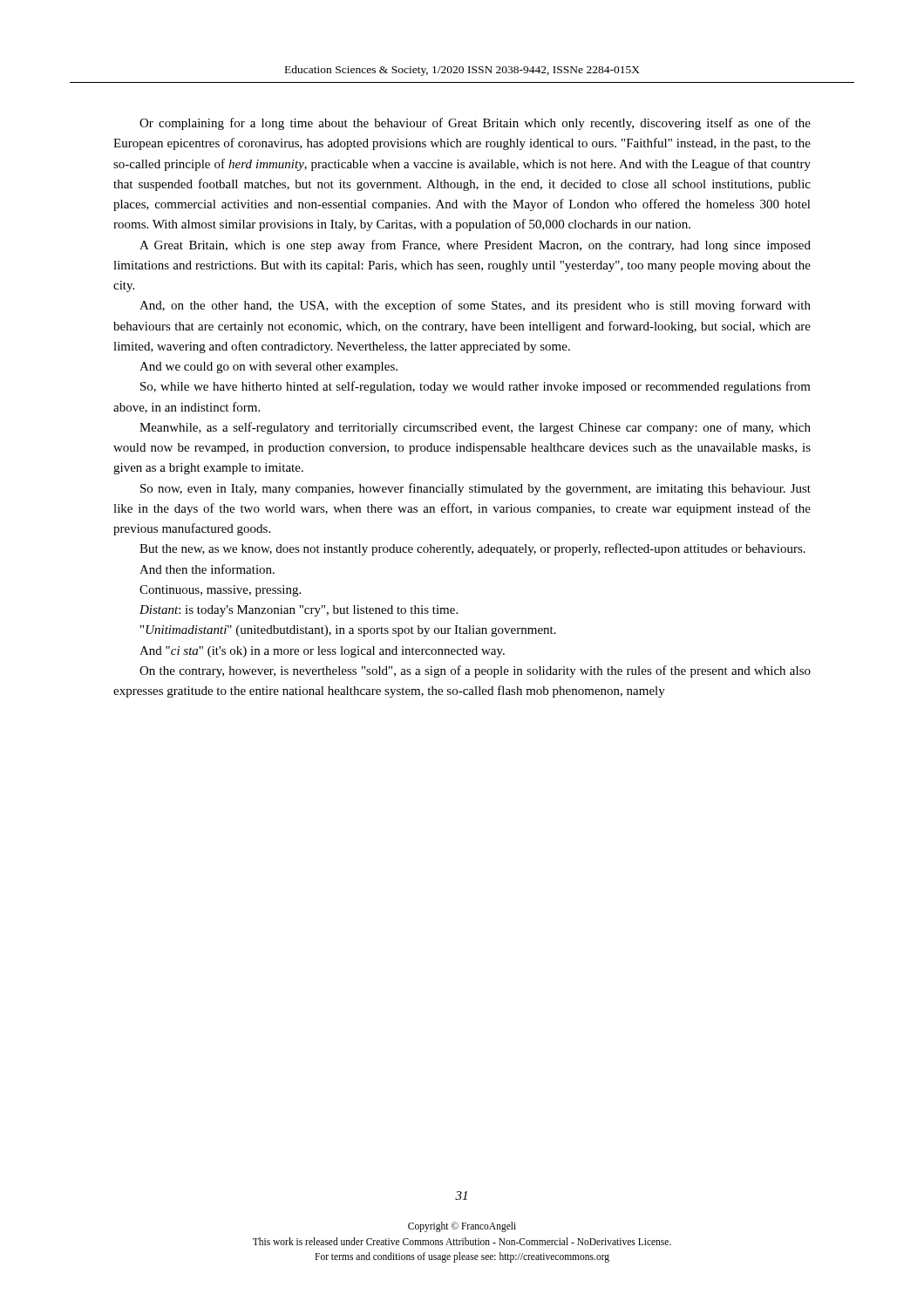Point to the text block starting "A Great Britain, which is one step"
Viewport: 924px width, 1308px height.
462,265
